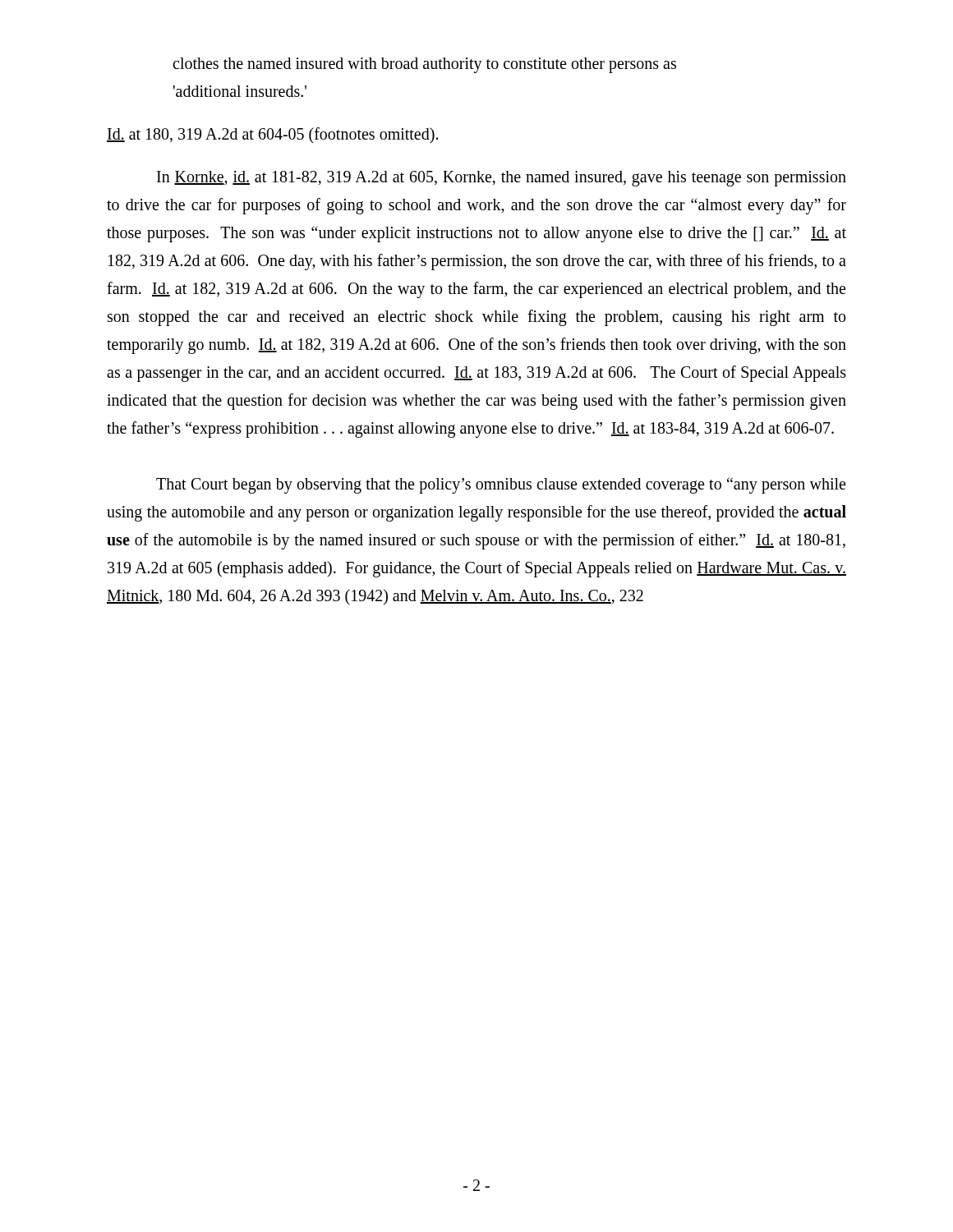Where is the passage that starts "Id. at 180,"?
This screenshot has width=953, height=1232.
[x=273, y=134]
